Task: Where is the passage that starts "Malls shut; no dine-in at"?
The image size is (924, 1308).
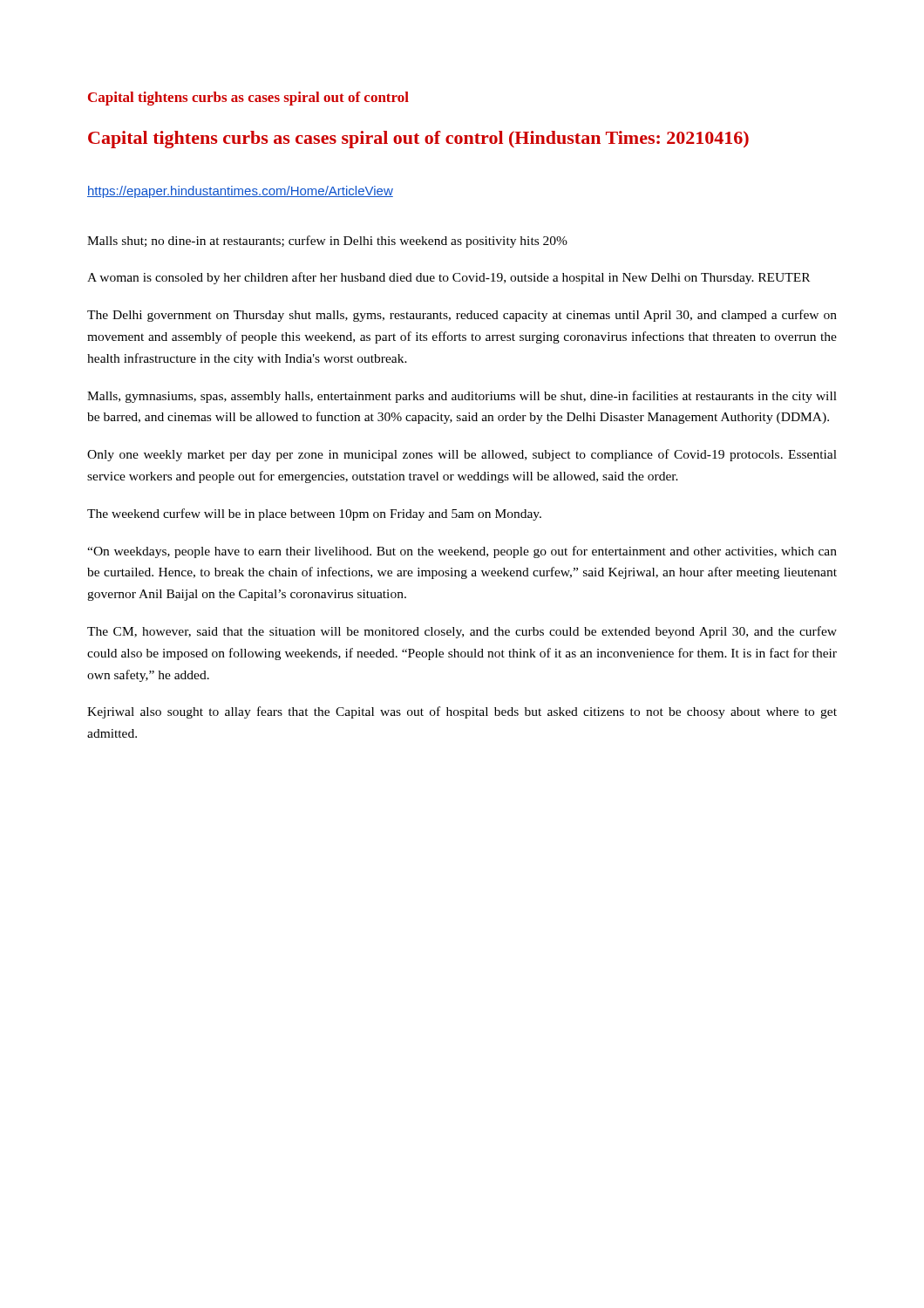Action: tap(327, 240)
